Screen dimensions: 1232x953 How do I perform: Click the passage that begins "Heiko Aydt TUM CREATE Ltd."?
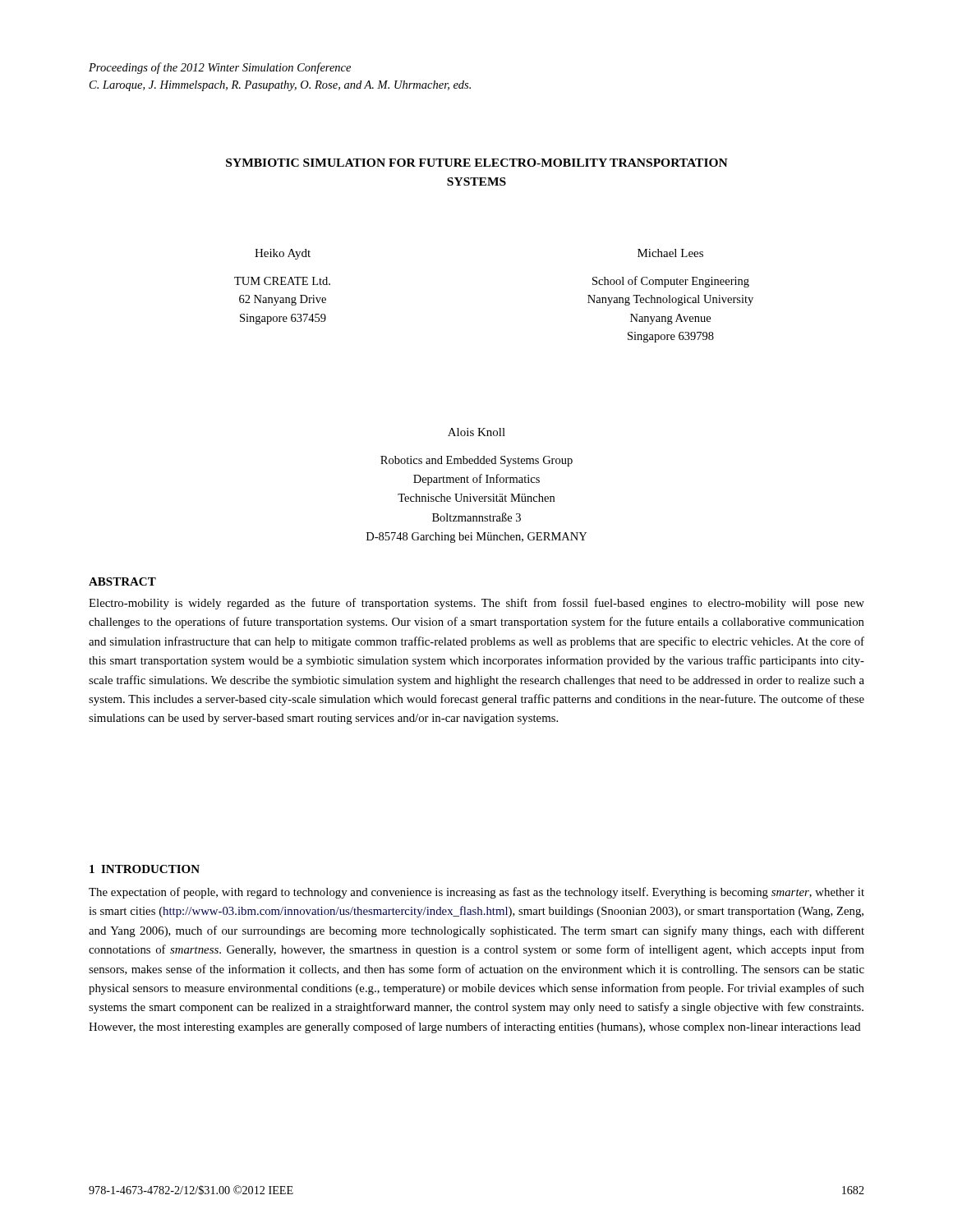pyautogui.click(x=283, y=287)
